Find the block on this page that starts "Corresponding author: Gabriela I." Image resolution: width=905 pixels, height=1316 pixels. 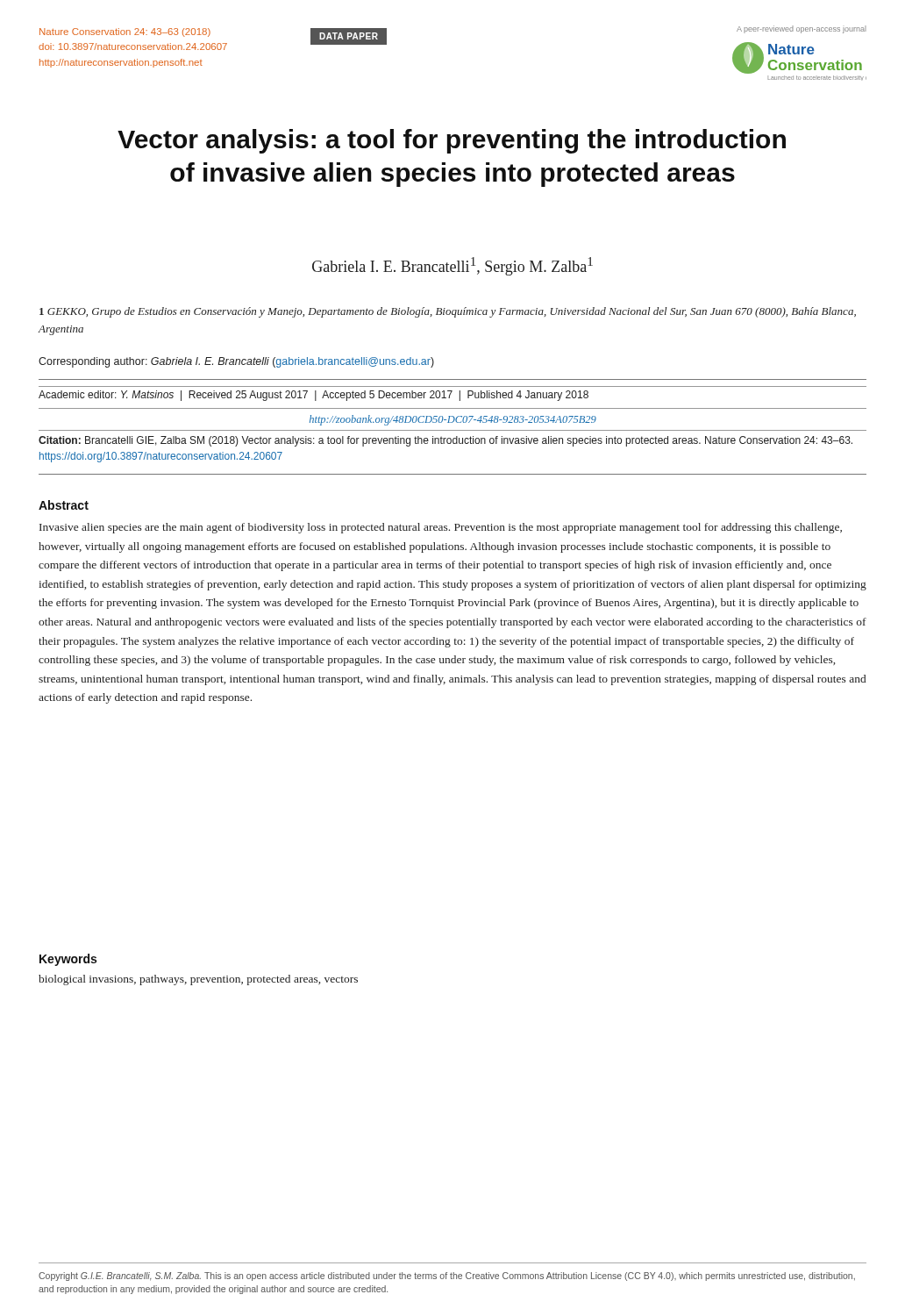pos(236,362)
